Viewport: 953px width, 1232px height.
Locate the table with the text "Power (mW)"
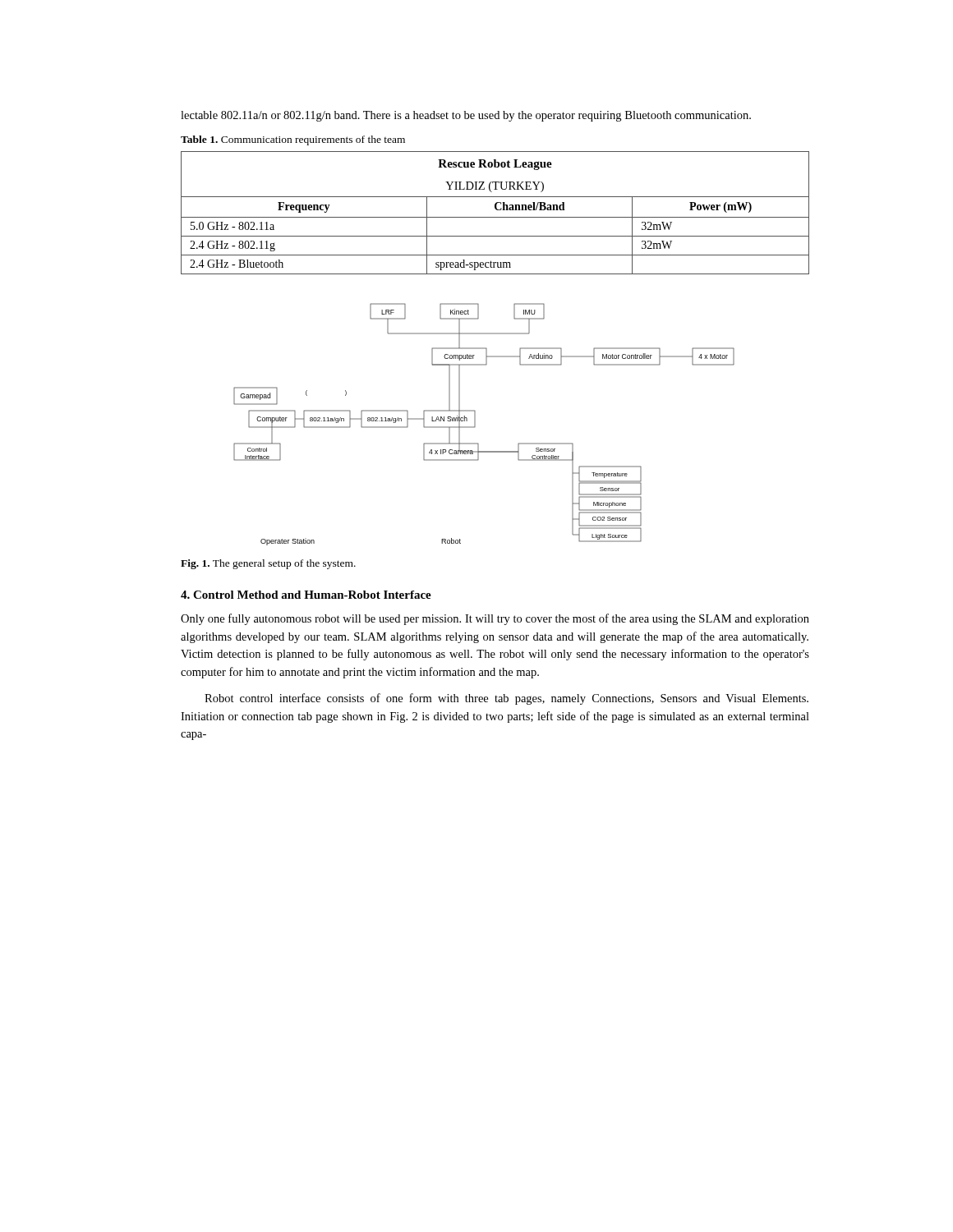[x=495, y=213]
